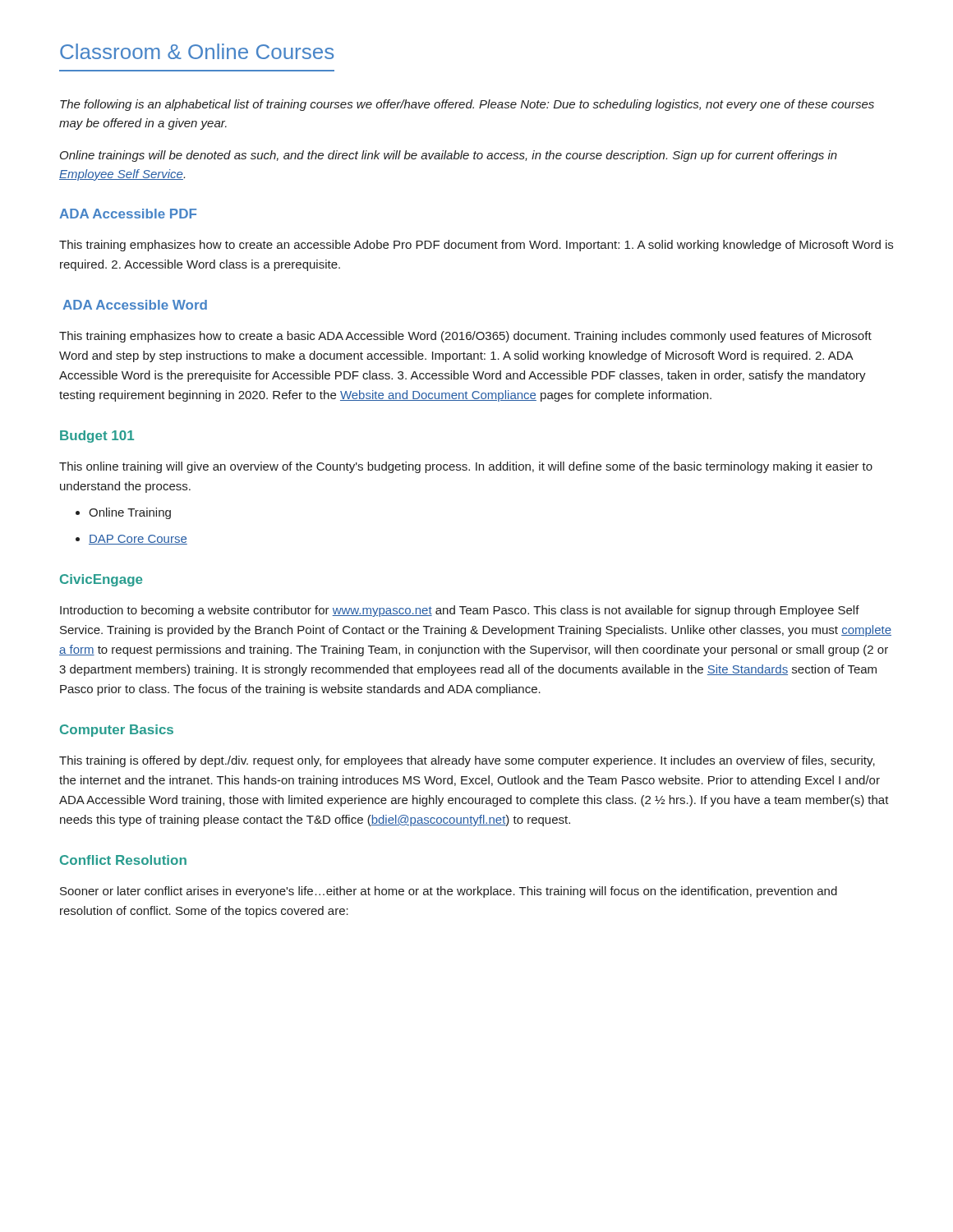Click on the passage starting "Introduction to becoming"
The width and height of the screenshot is (953, 1232).
click(x=476, y=650)
